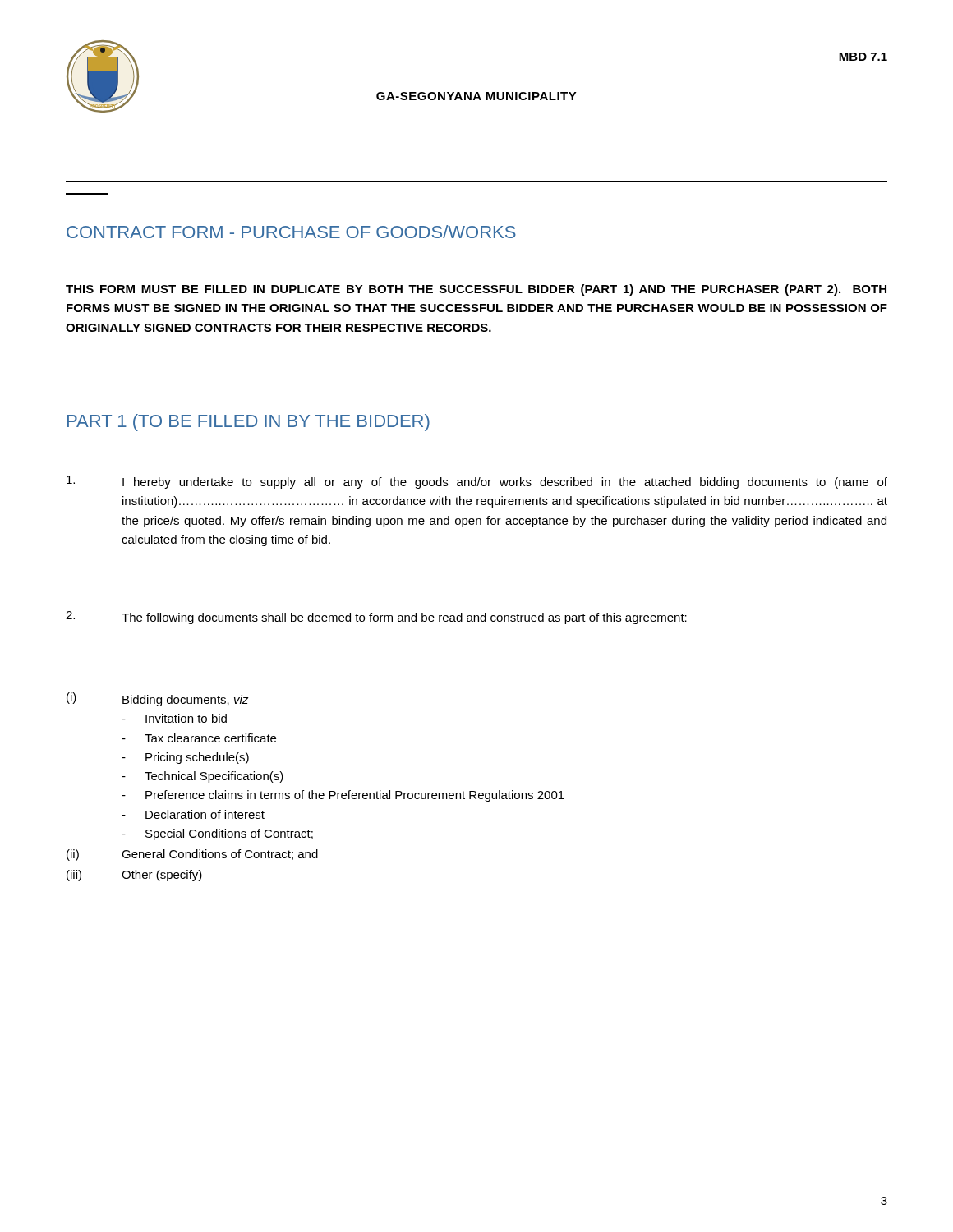
Task: Select the text starting "THIS FORM MUST BE"
Action: (476, 308)
